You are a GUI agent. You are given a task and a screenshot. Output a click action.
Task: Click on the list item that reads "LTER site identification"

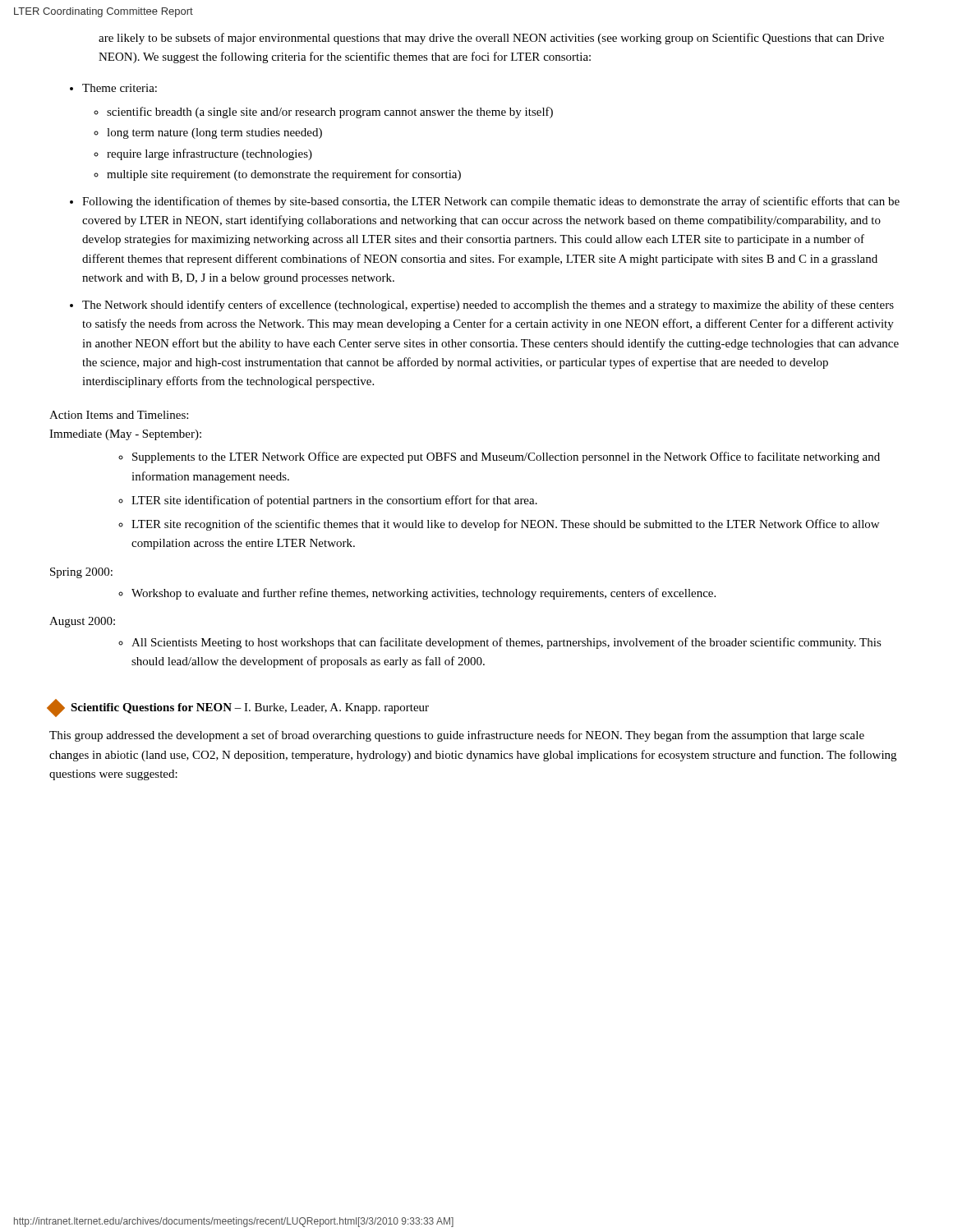coord(335,500)
